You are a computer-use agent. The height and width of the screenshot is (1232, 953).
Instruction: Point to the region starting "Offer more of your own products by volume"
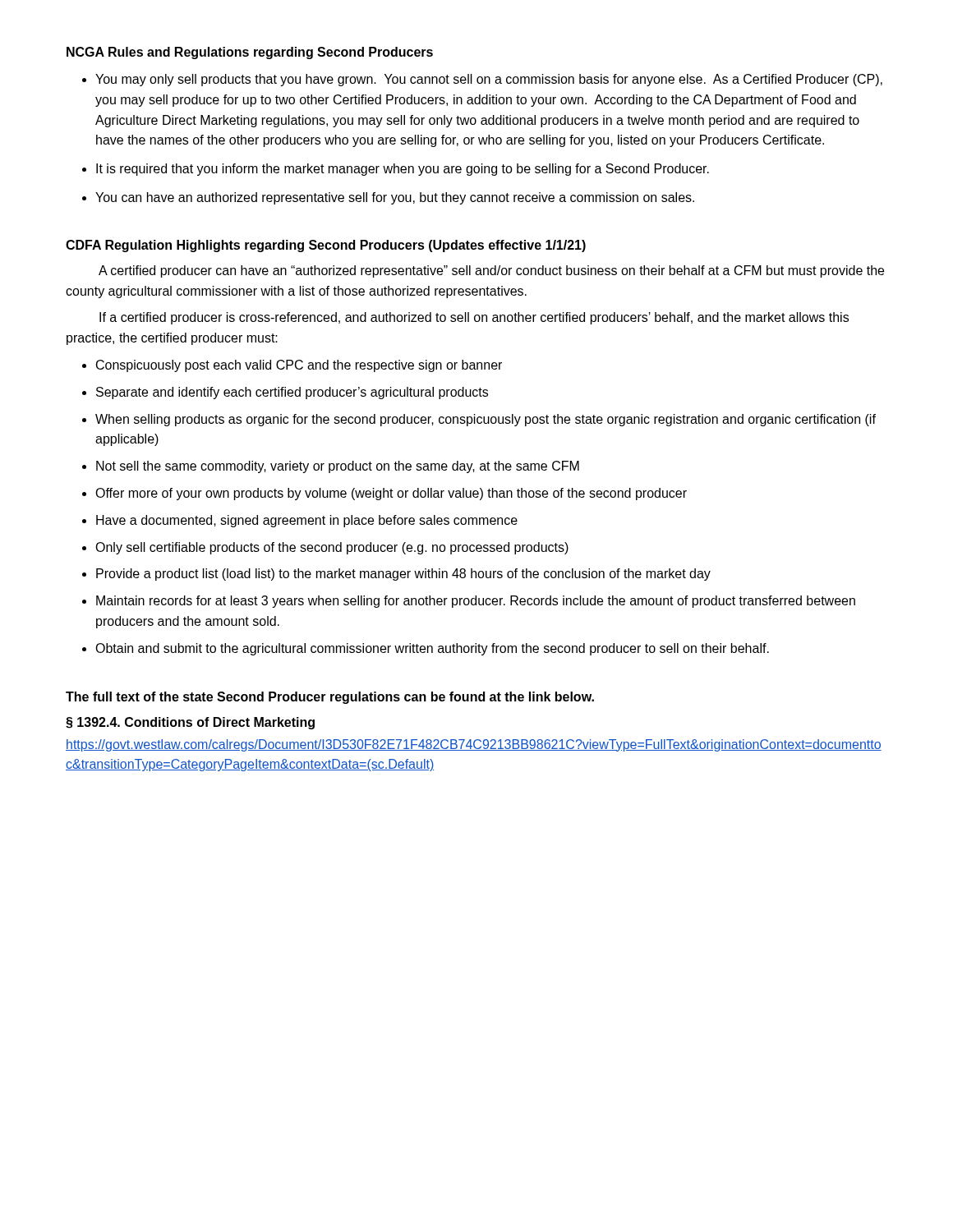(x=391, y=493)
